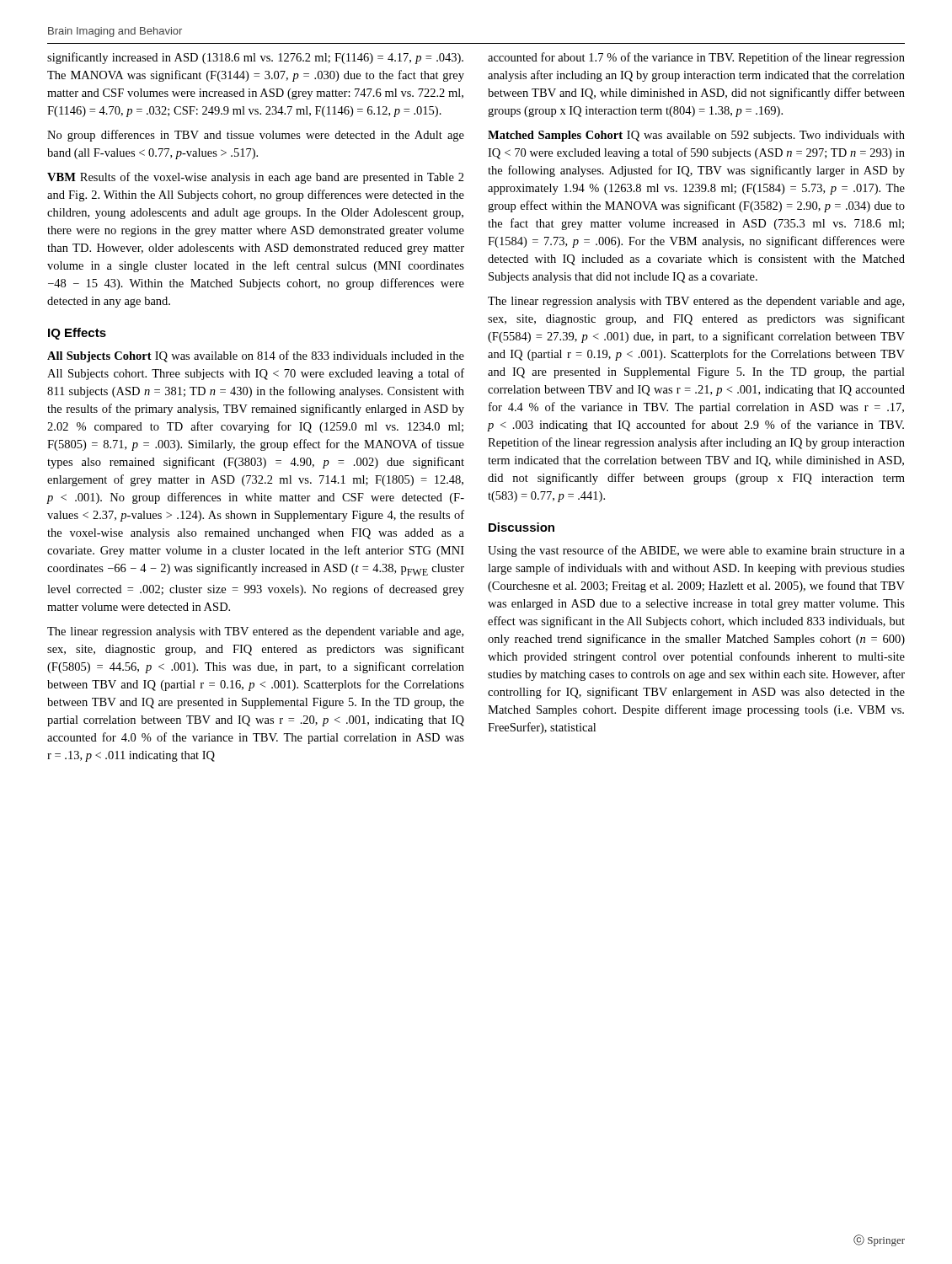Navigate to the passage starting "significantly increased in ASD (1318.6 ml vs."
952x1264 pixels.
(256, 84)
